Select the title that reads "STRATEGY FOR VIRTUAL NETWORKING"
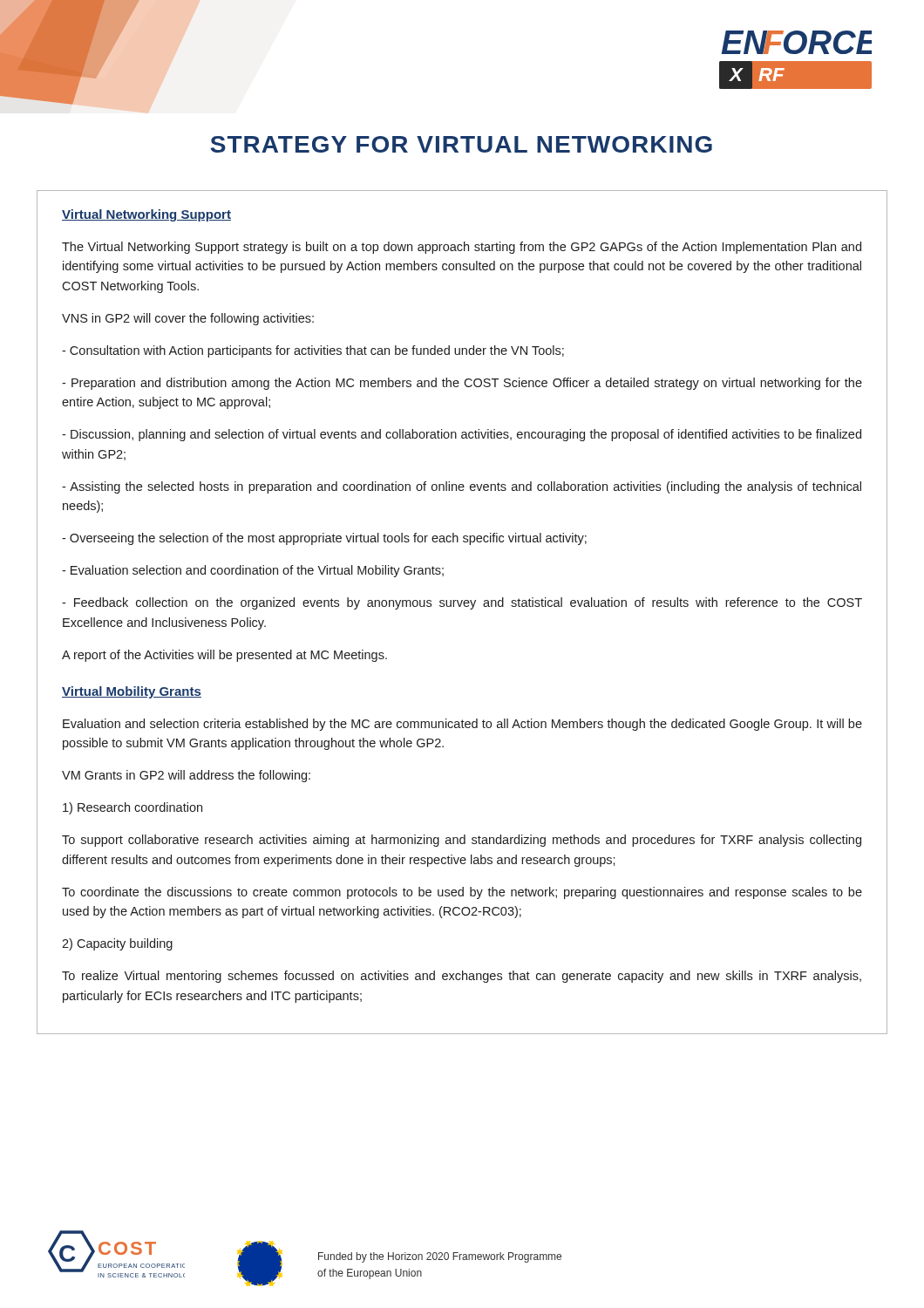924x1308 pixels. pos(462,145)
